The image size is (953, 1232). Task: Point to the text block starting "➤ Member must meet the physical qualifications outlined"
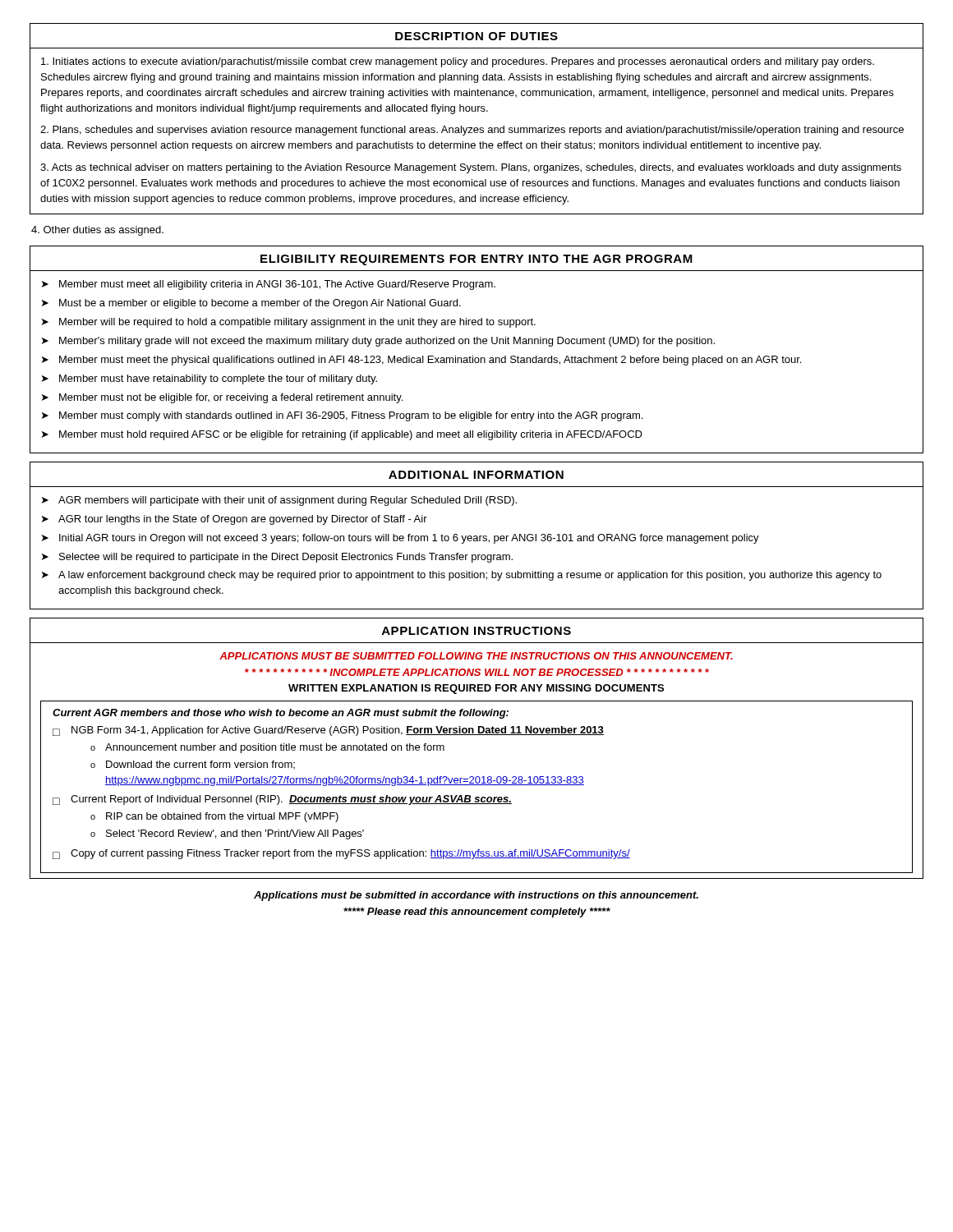coord(476,360)
